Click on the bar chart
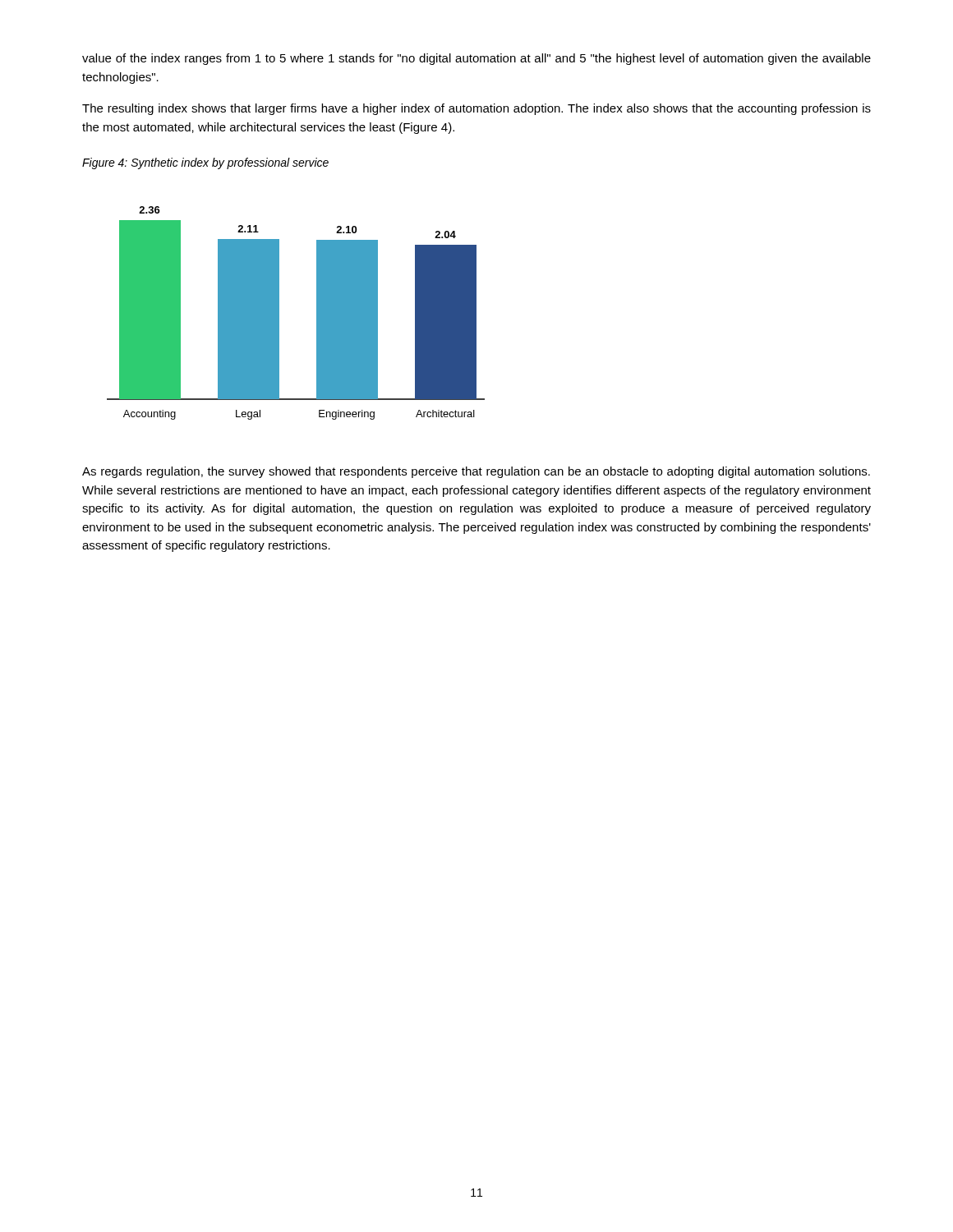The height and width of the screenshot is (1232, 953). [476, 310]
